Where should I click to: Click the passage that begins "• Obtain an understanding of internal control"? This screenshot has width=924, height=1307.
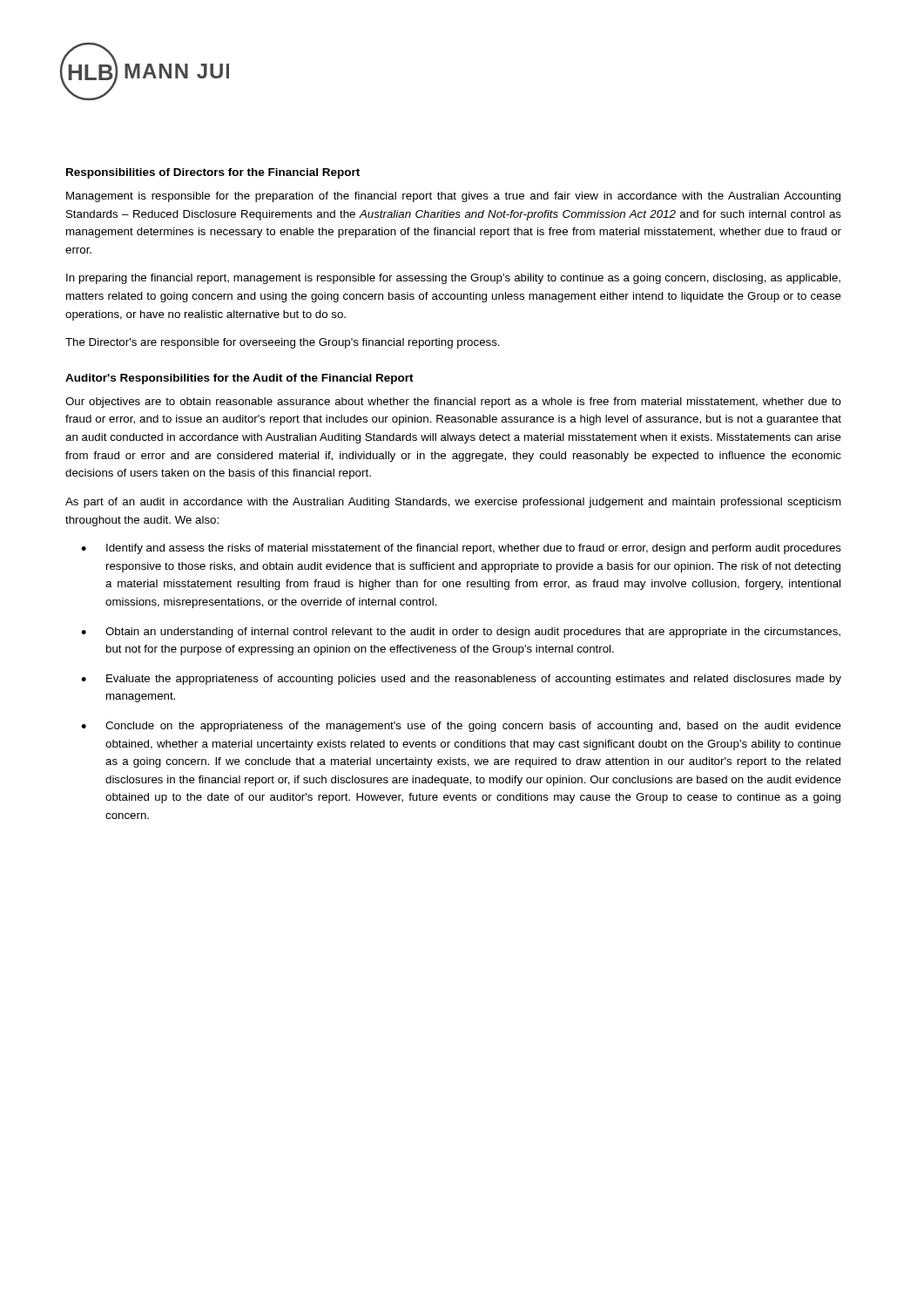pos(453,641)
